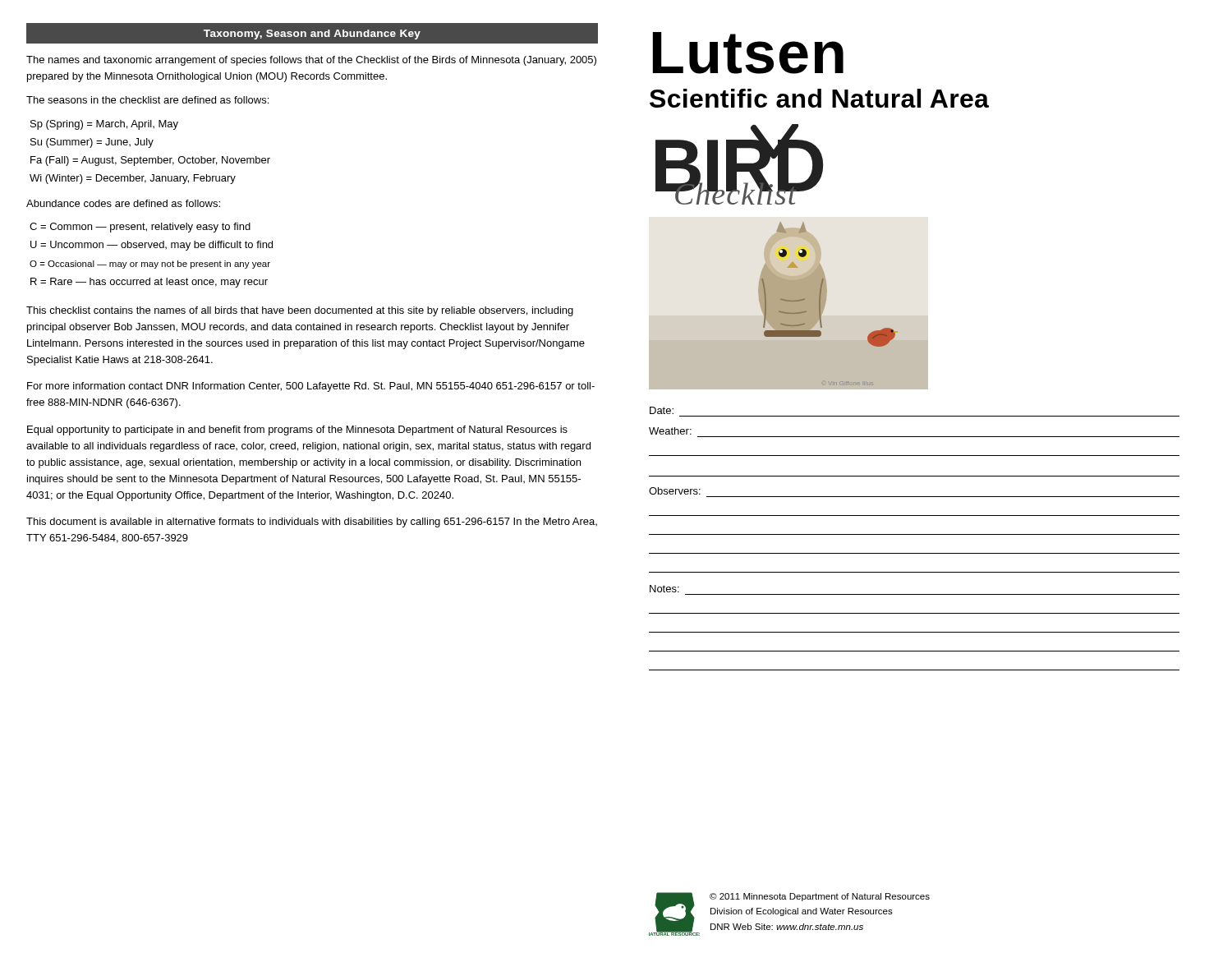Point to the passage starting "Sp (Spring) = March, April, May"
1232x953 pixels.
[104, 123]
